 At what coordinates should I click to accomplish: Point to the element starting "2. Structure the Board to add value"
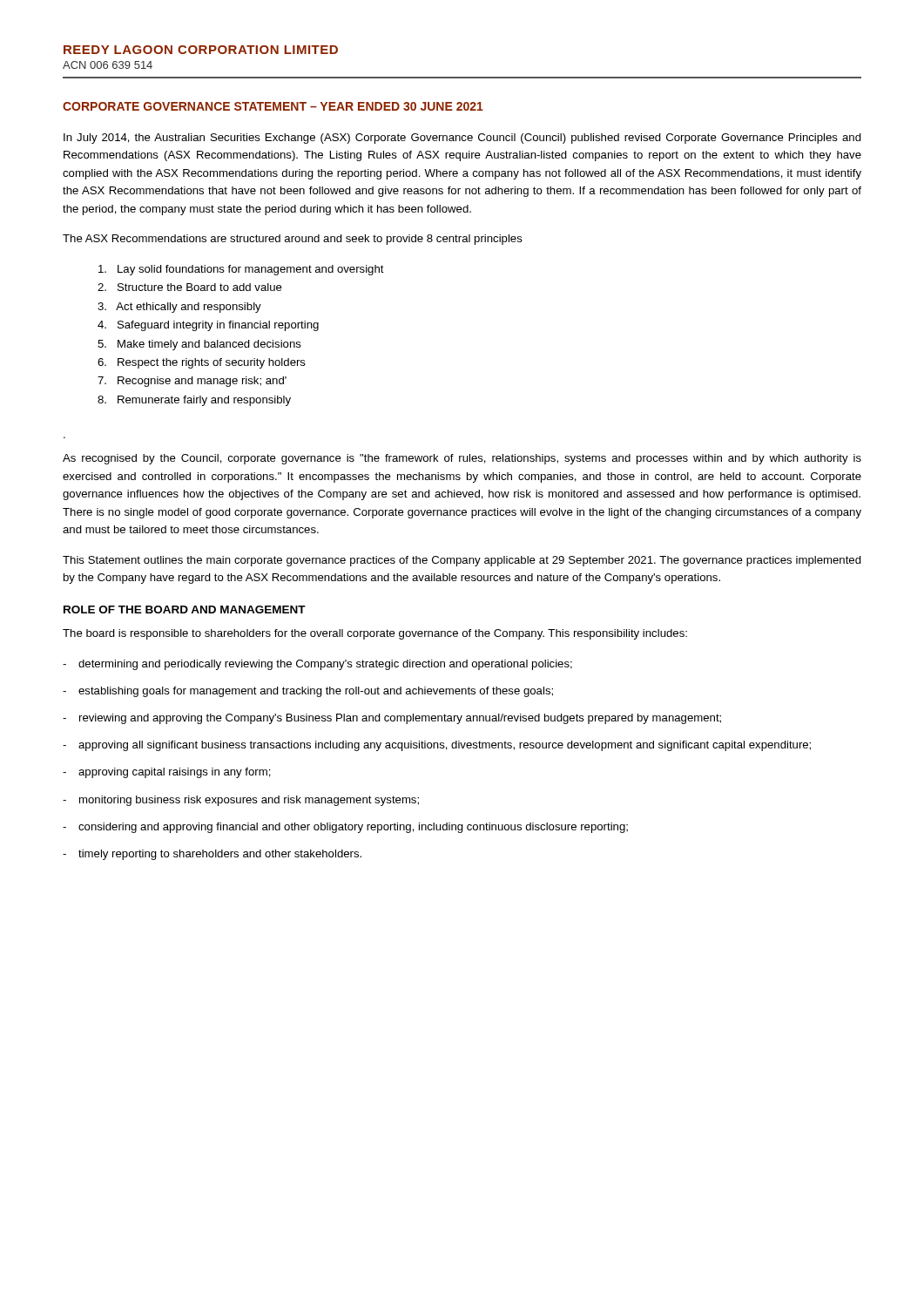190,287
